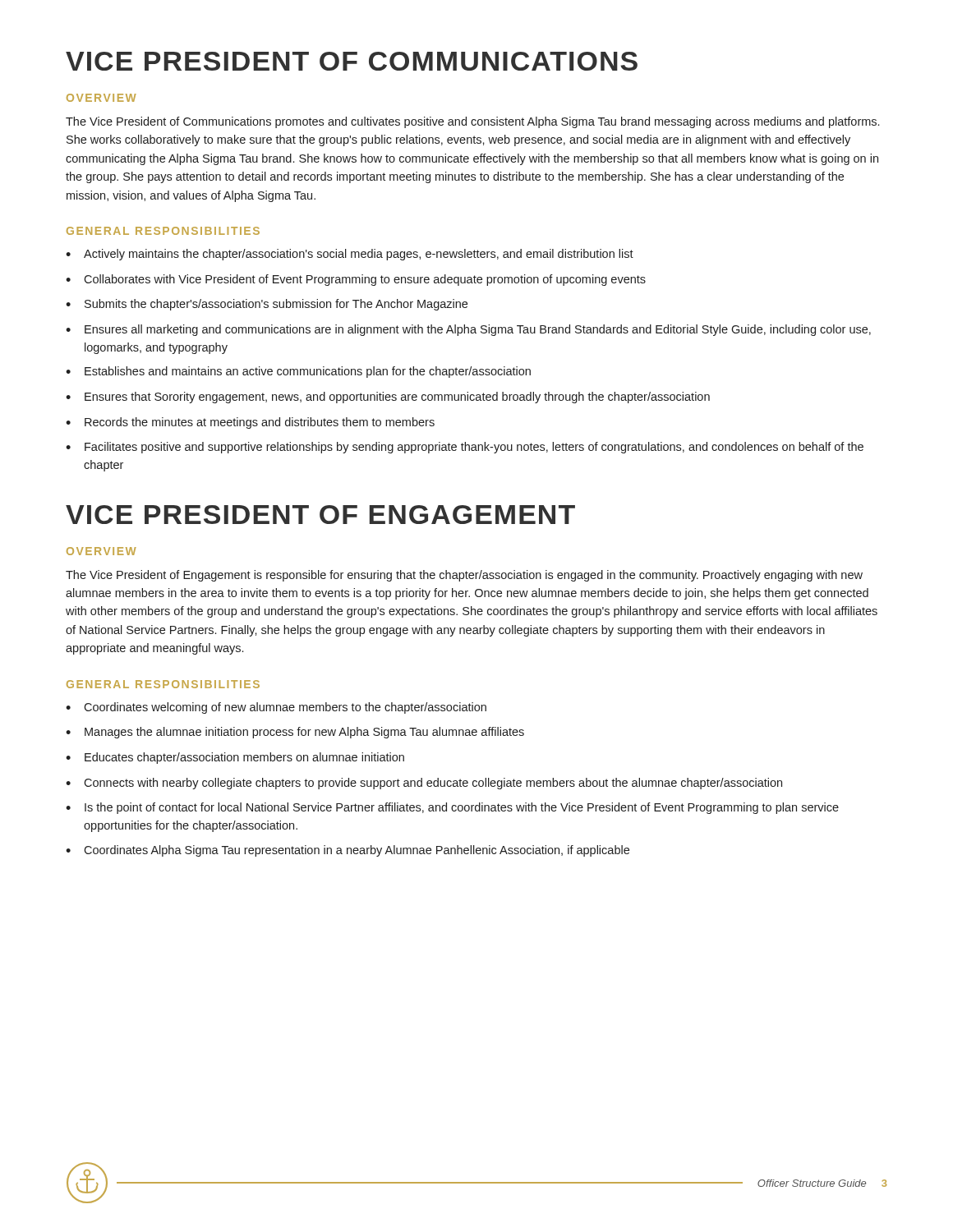953x1232 pixels.
Task: Find "VICE PRESIDENT OF ENGAGEMENT" on this page
Action: (x=476, y=514)
